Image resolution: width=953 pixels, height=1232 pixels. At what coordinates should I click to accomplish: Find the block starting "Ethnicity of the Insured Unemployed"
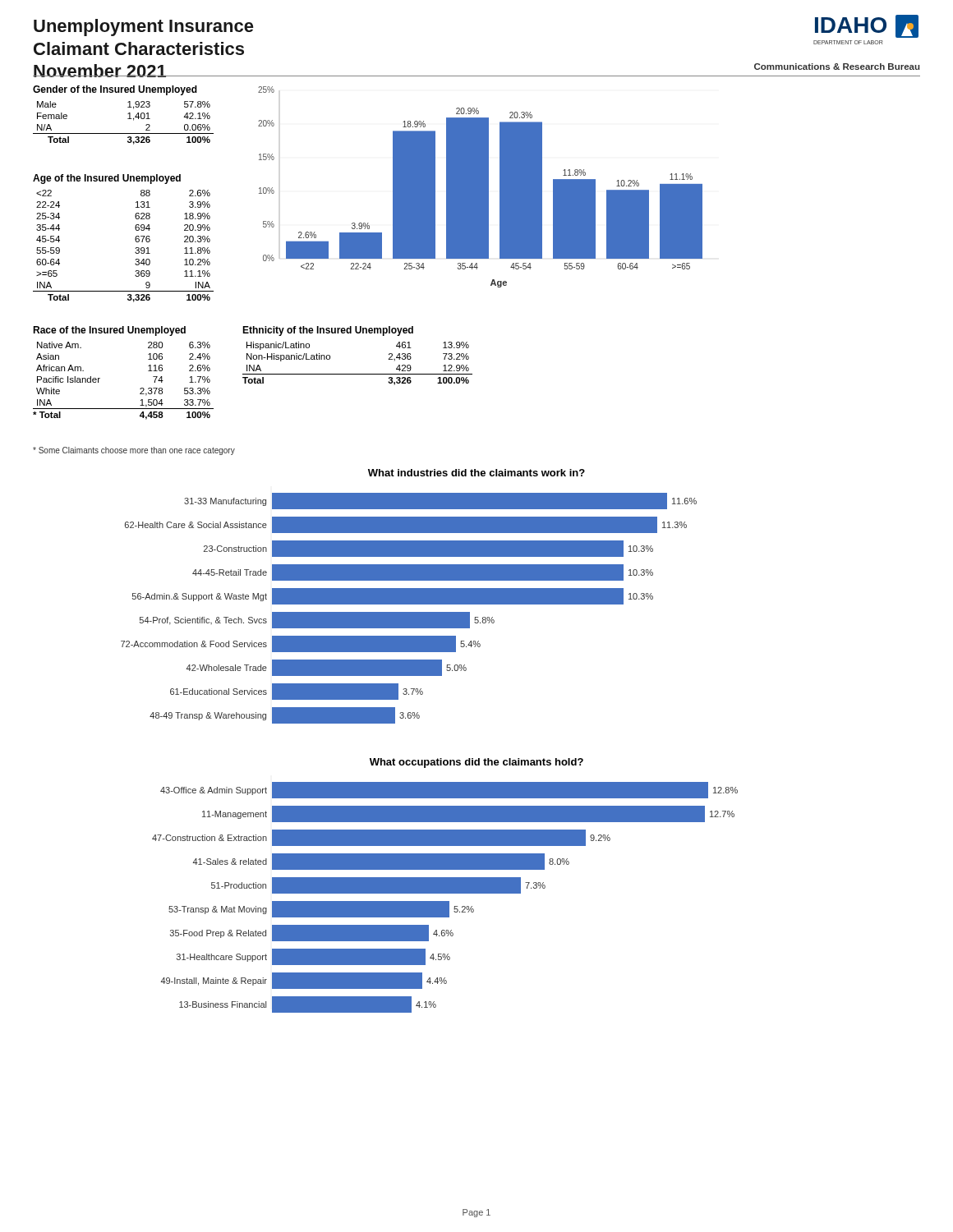point(328,330)
